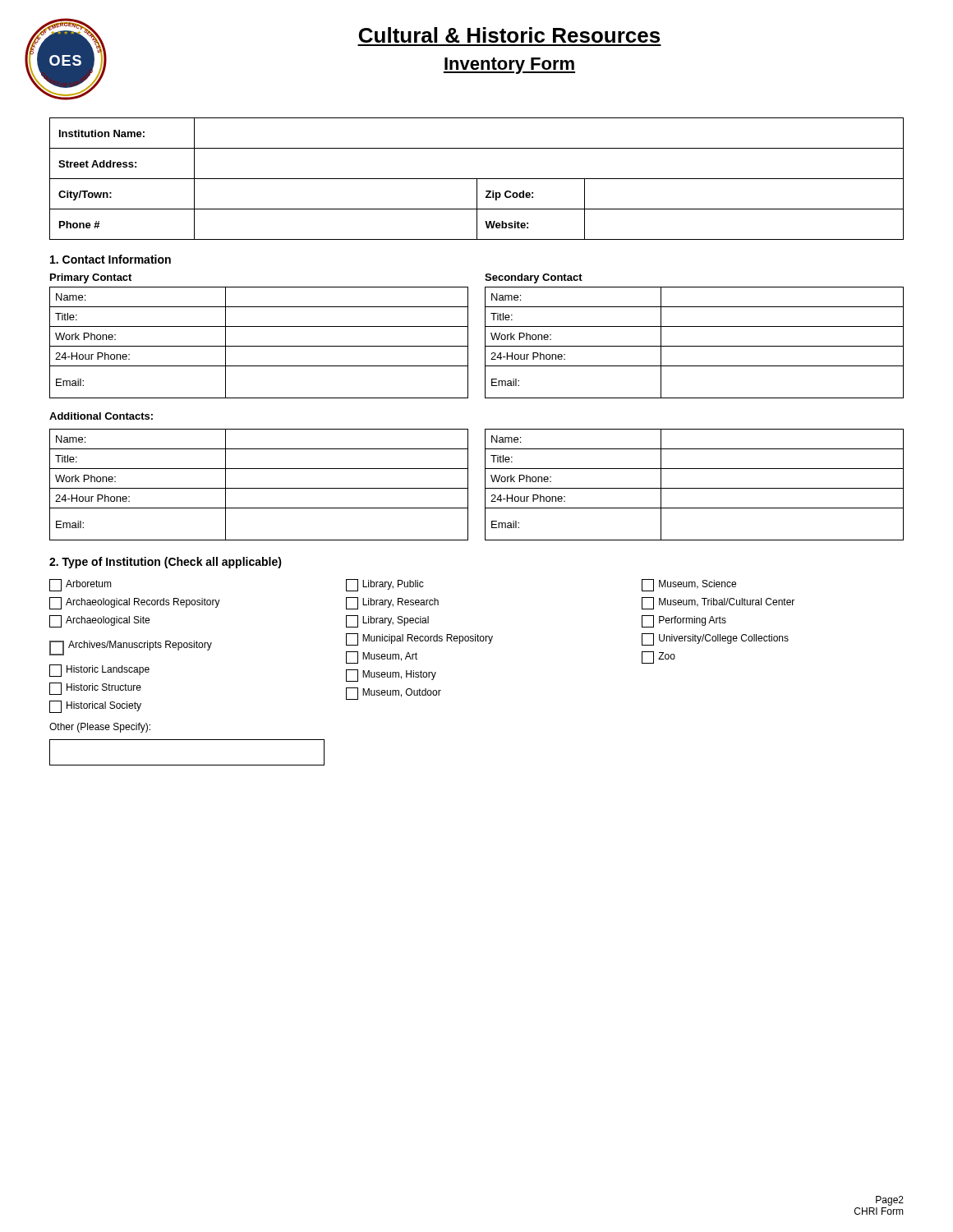
Task: Click where it says "Cultural & Historic Resources"
Action: [x=509, y=35]
